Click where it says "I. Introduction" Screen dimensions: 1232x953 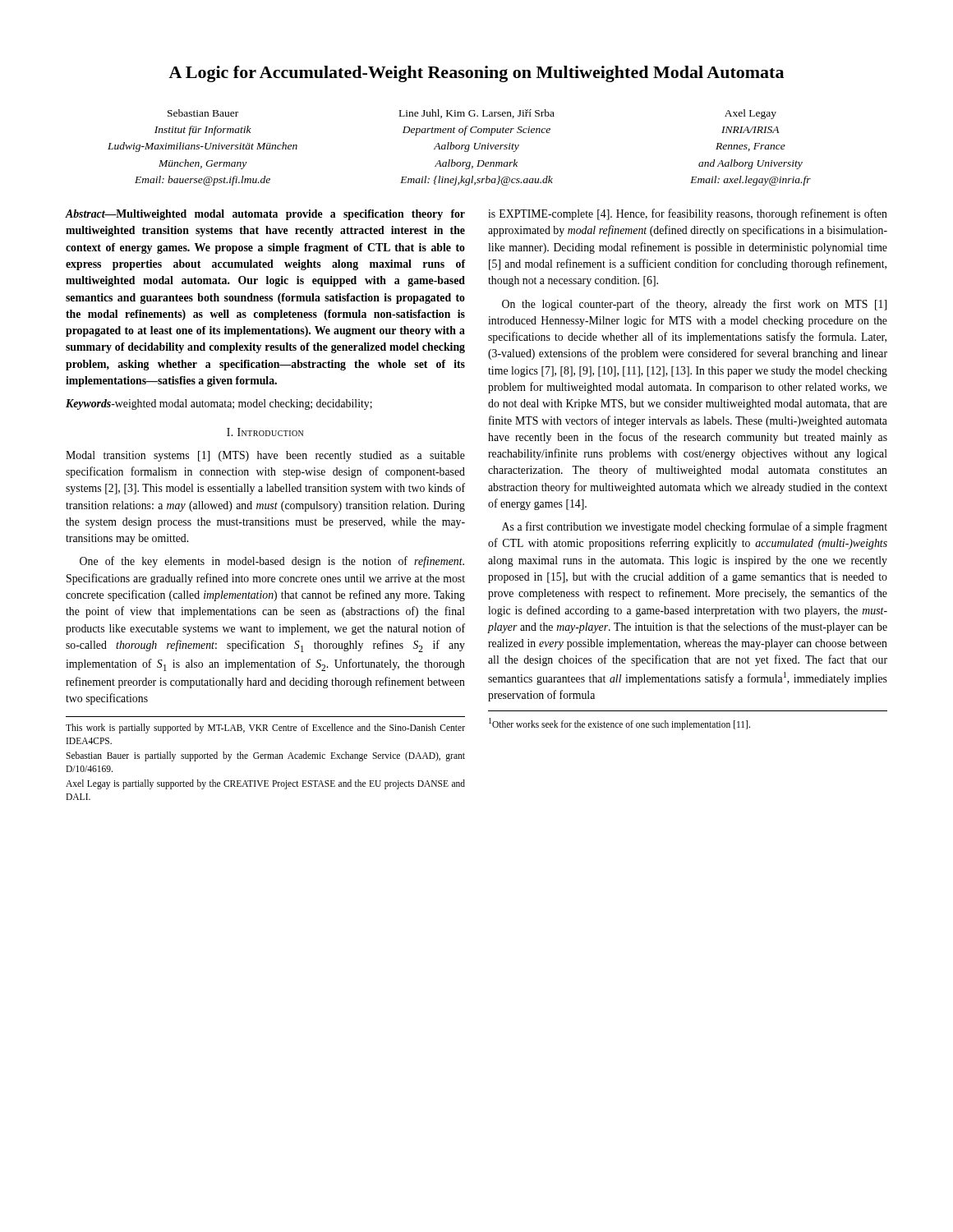point(265,432)
